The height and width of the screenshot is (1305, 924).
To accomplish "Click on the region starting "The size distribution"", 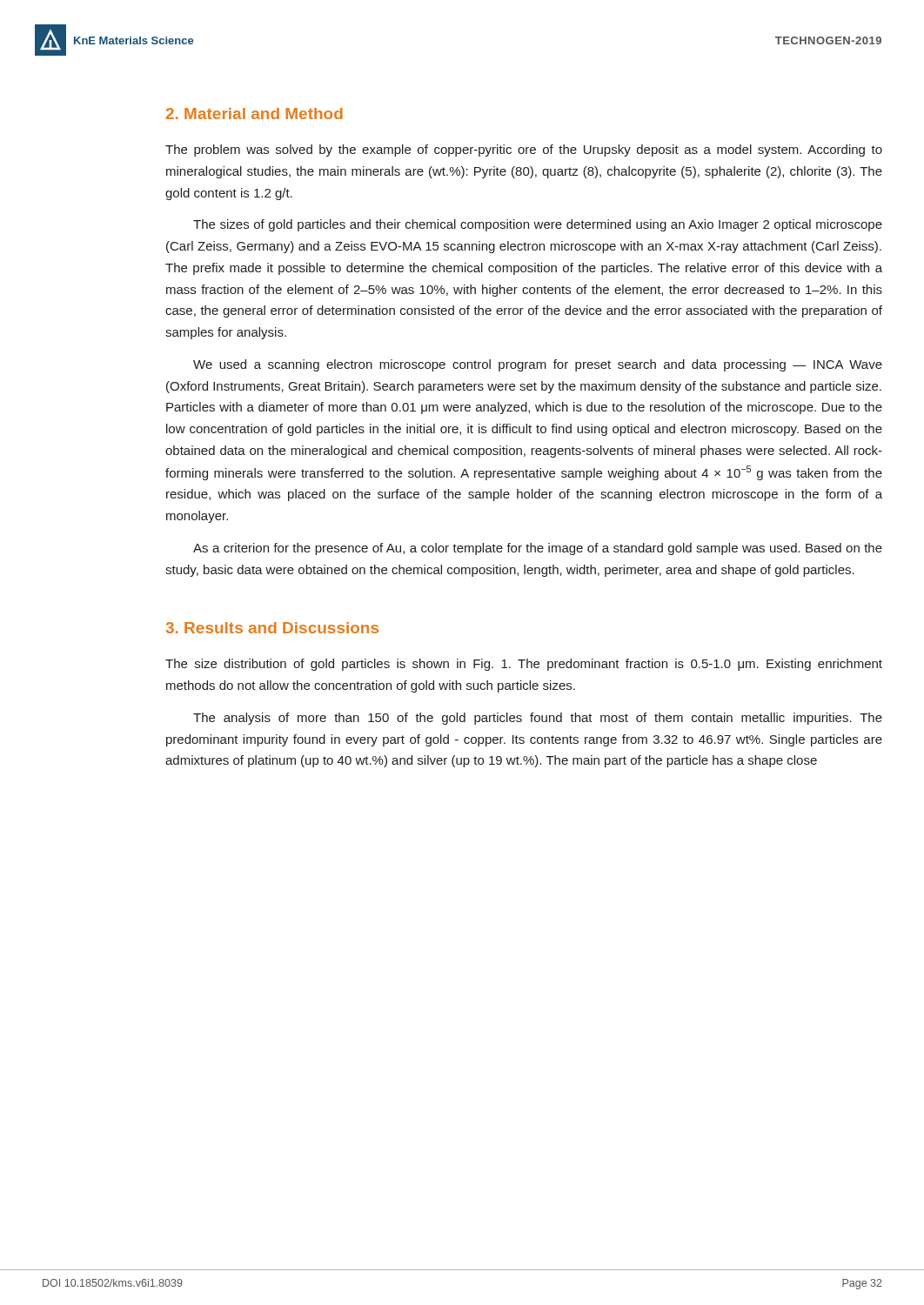I will point(524,674).
